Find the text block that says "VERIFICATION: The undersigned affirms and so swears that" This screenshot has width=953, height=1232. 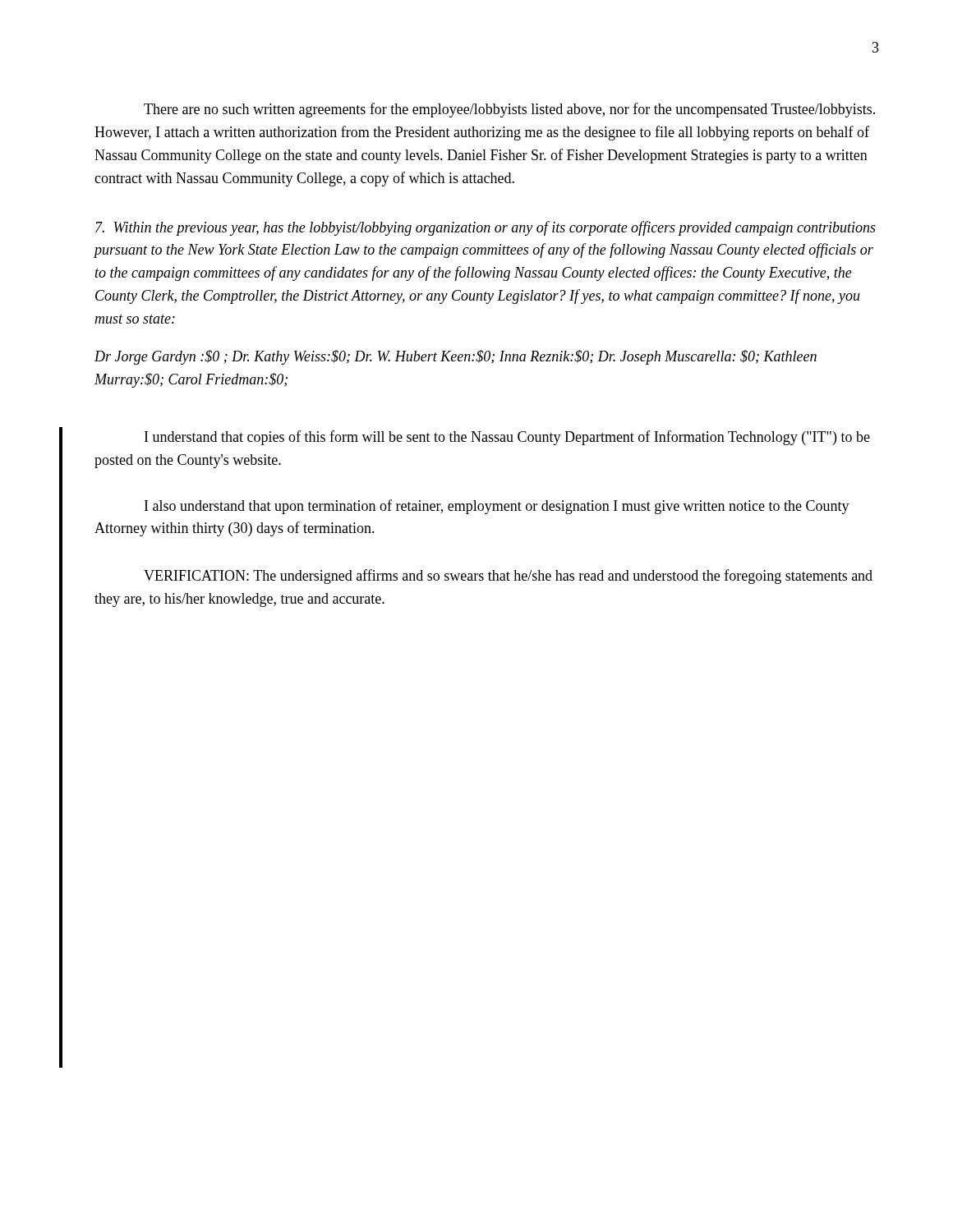click(x=484, y=587)
